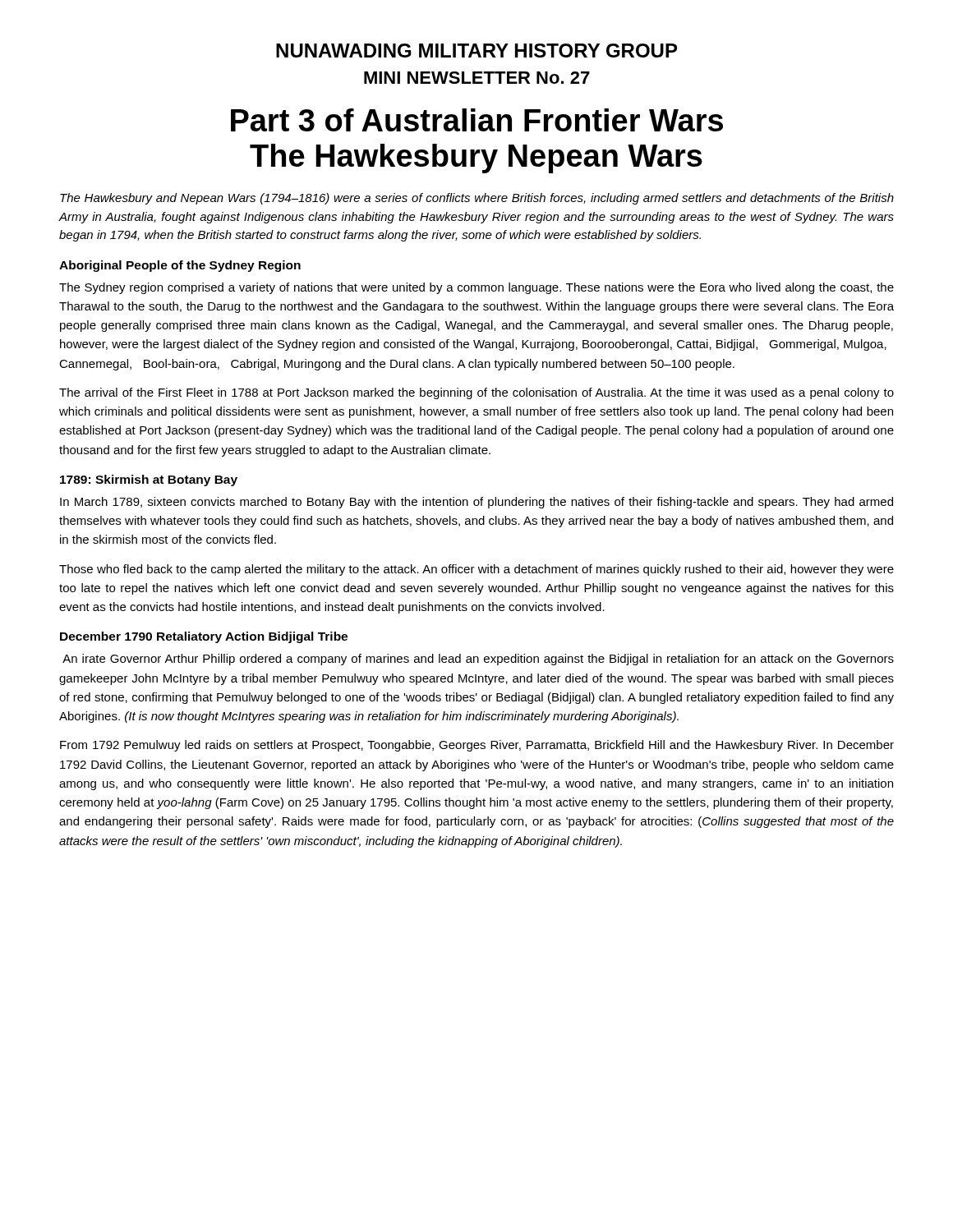Find the text block containing "The Sydney region comprised"
Image resolution: width=953 pixels, height=1232 pixels.
476,325
